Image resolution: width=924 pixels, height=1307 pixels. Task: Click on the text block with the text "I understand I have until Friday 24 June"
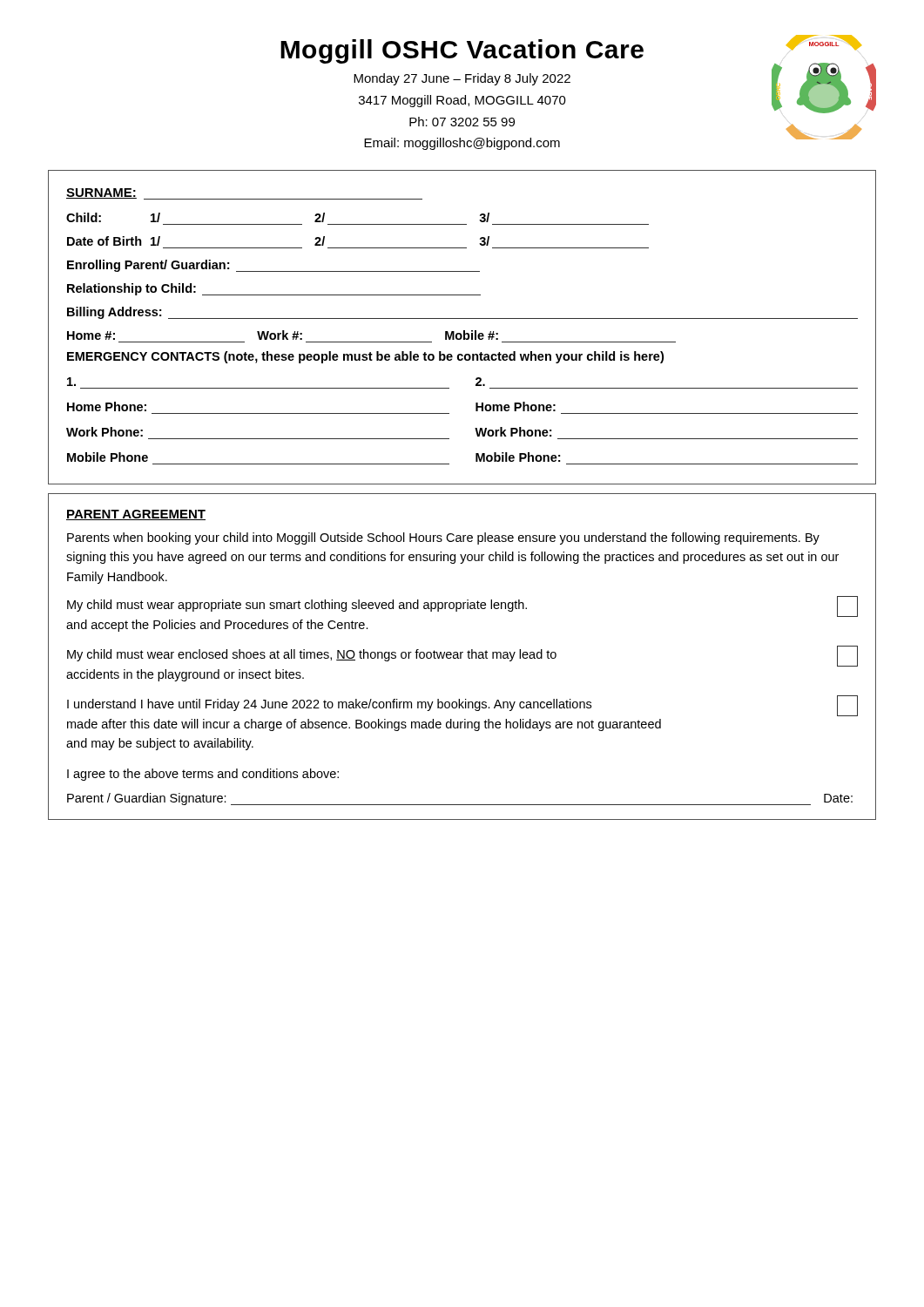pos(364,724)
